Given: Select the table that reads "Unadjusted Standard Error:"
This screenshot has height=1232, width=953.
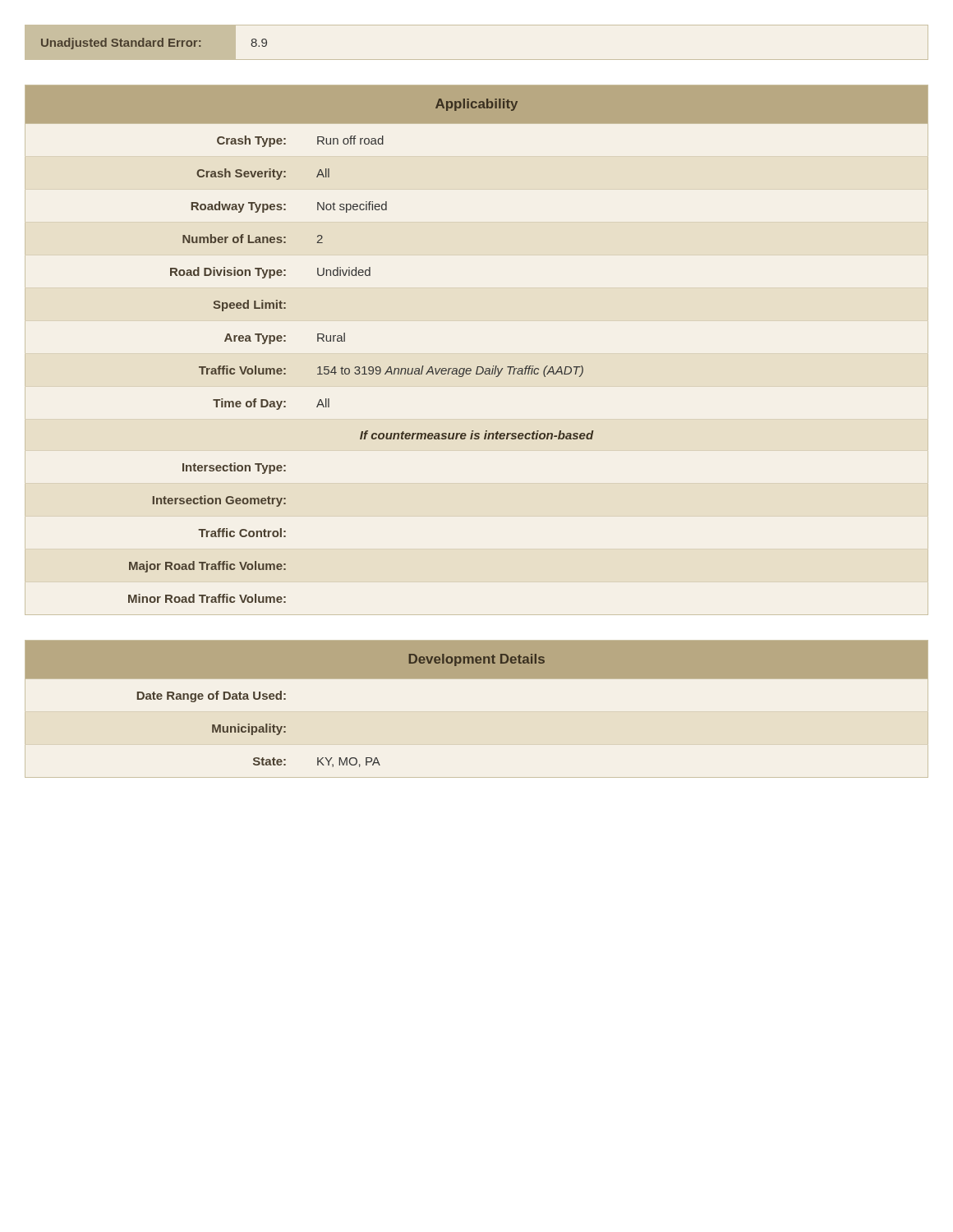Looking at the screenshot, I should click(x=476, y=42).
